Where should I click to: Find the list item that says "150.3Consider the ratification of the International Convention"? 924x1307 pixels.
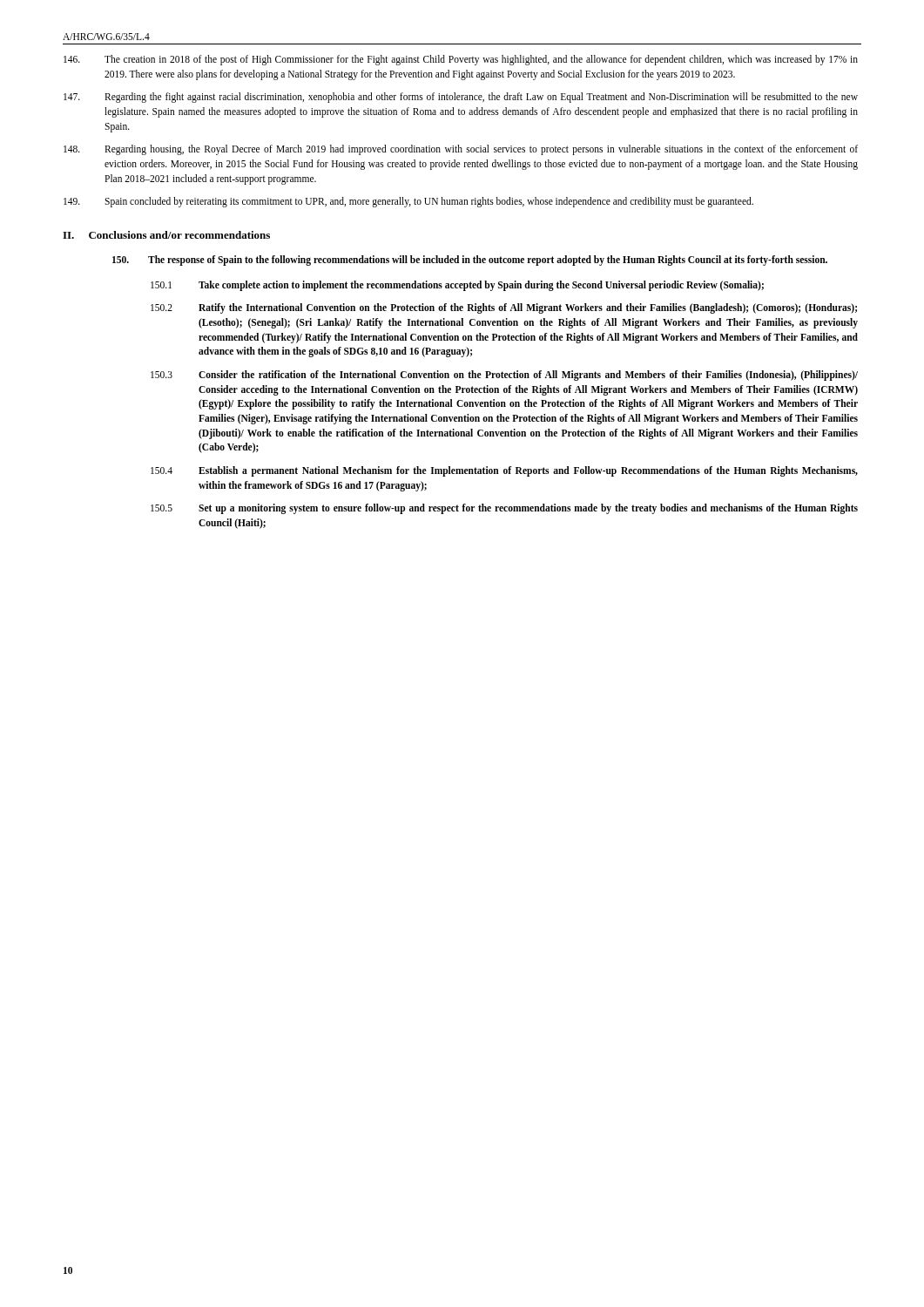pos(504,411)
